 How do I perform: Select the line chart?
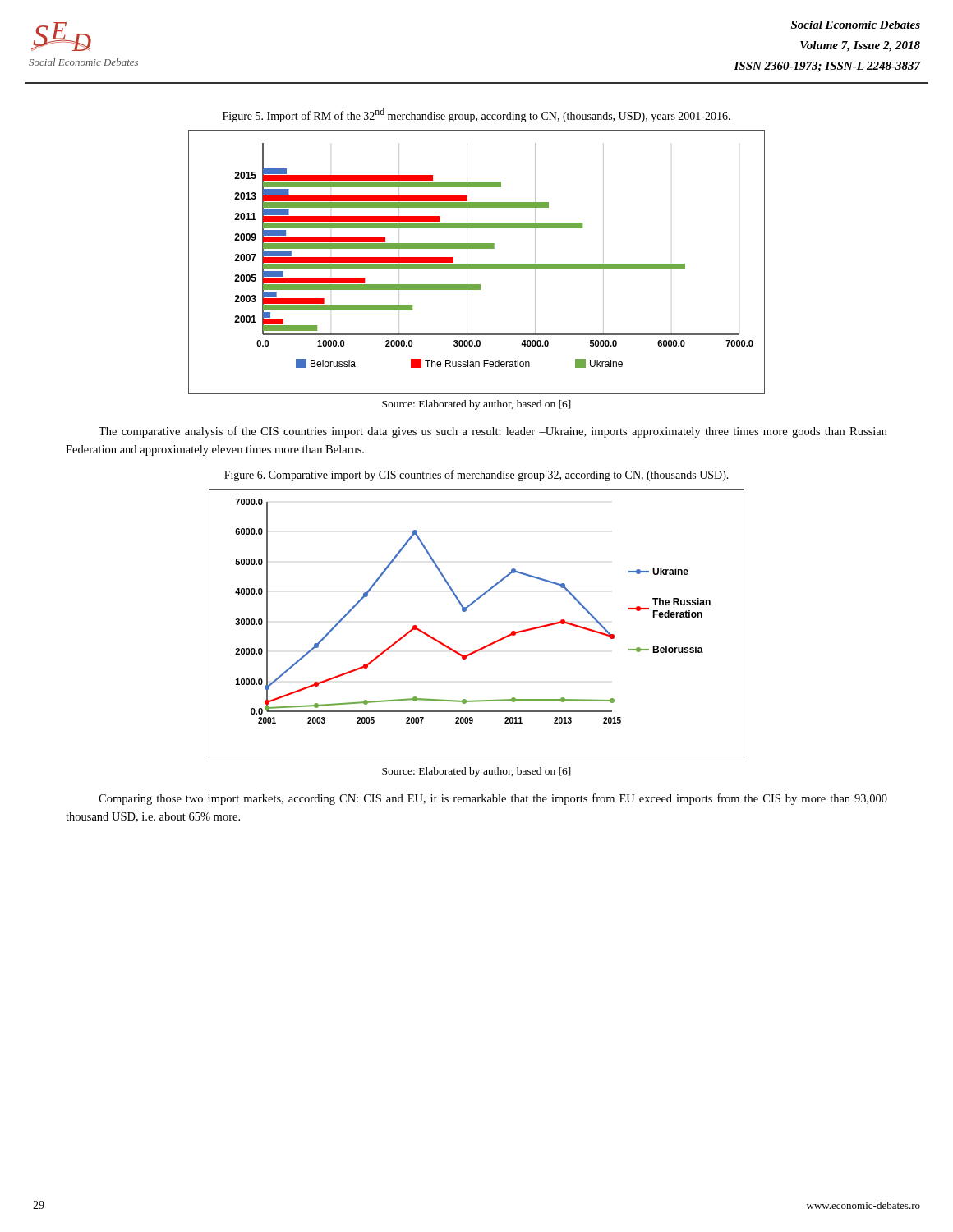point(476,625)
